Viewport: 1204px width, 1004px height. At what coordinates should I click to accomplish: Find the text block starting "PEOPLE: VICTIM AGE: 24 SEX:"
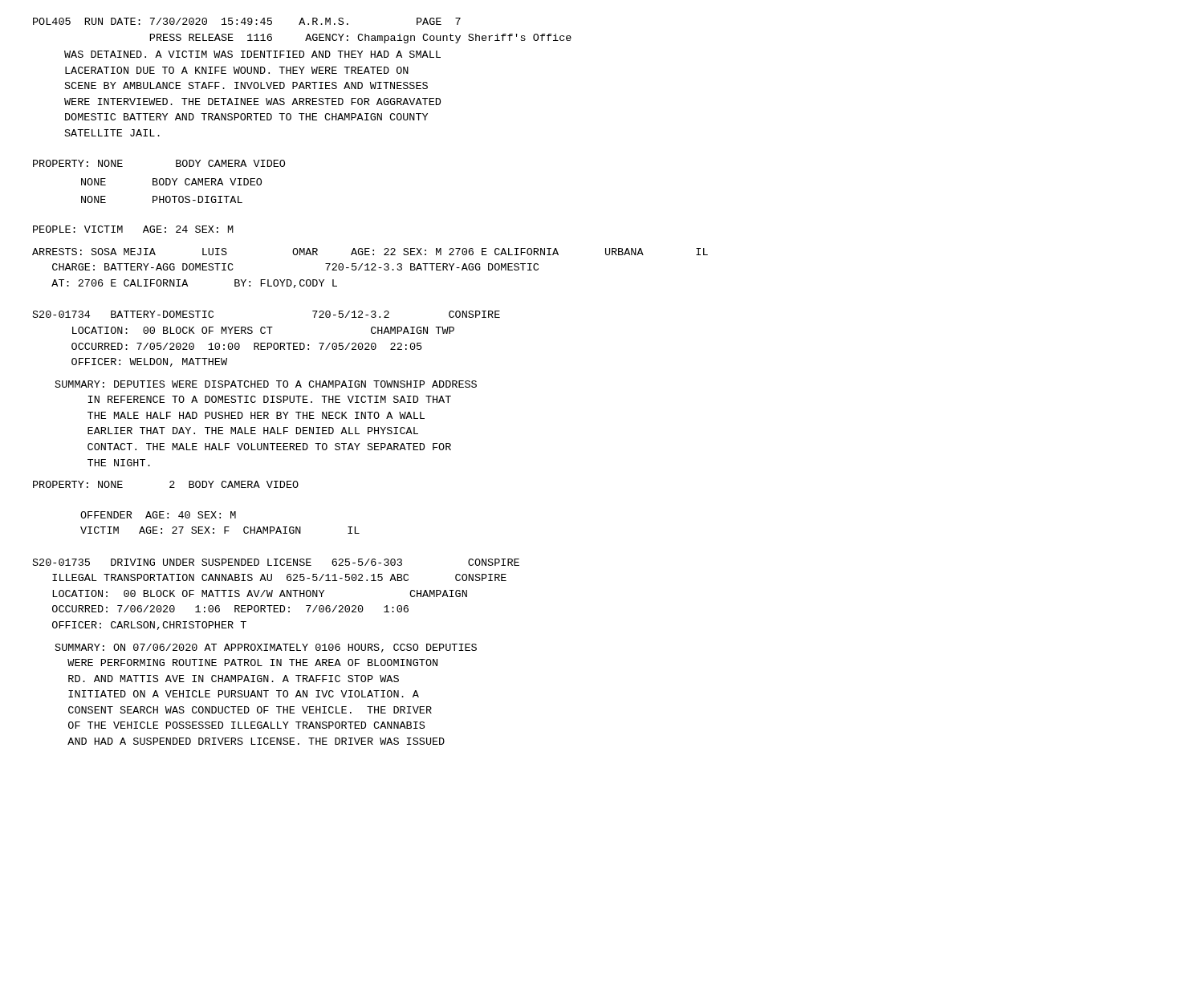click(x=133, y=230)
